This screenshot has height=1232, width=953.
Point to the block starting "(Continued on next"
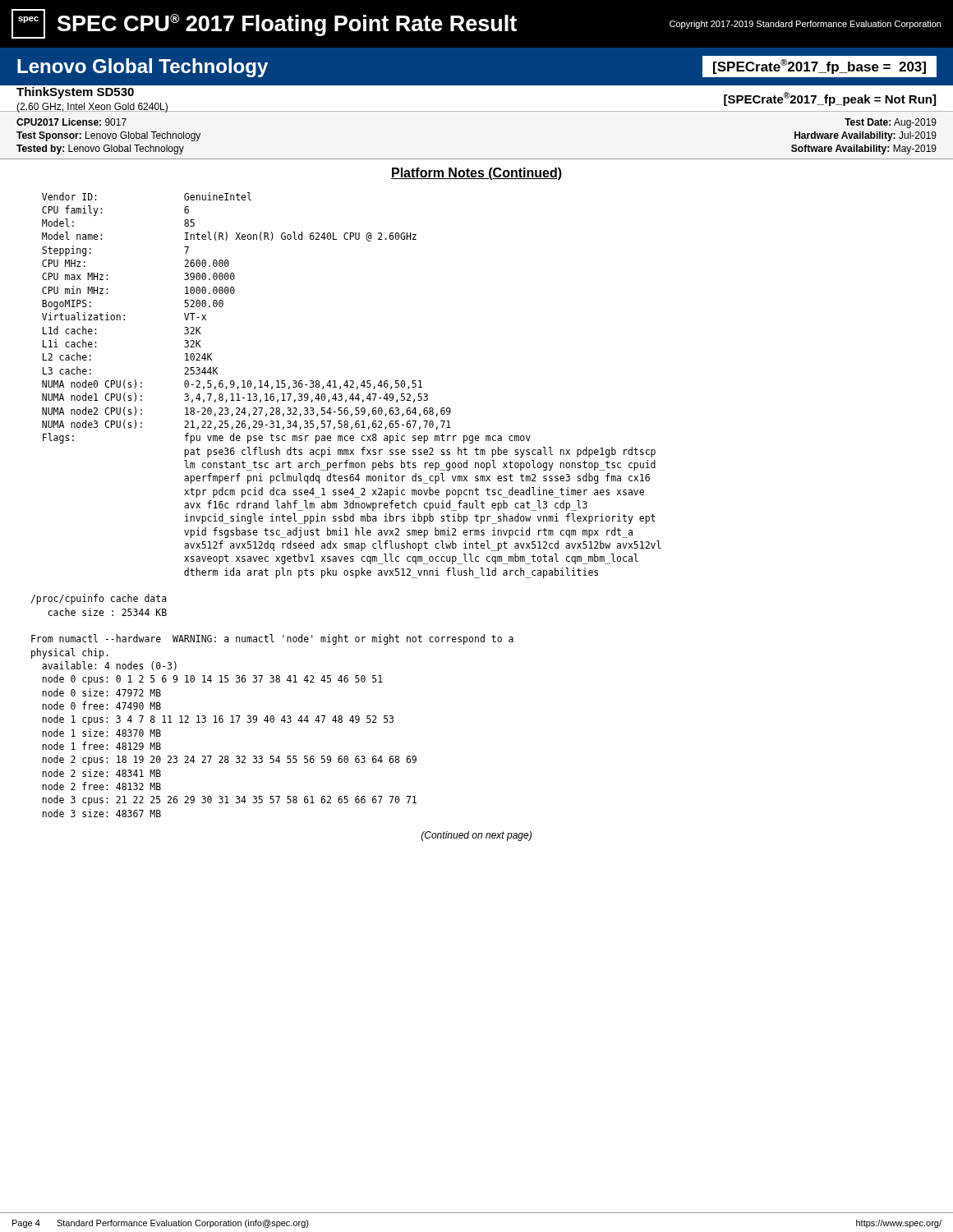476,836
